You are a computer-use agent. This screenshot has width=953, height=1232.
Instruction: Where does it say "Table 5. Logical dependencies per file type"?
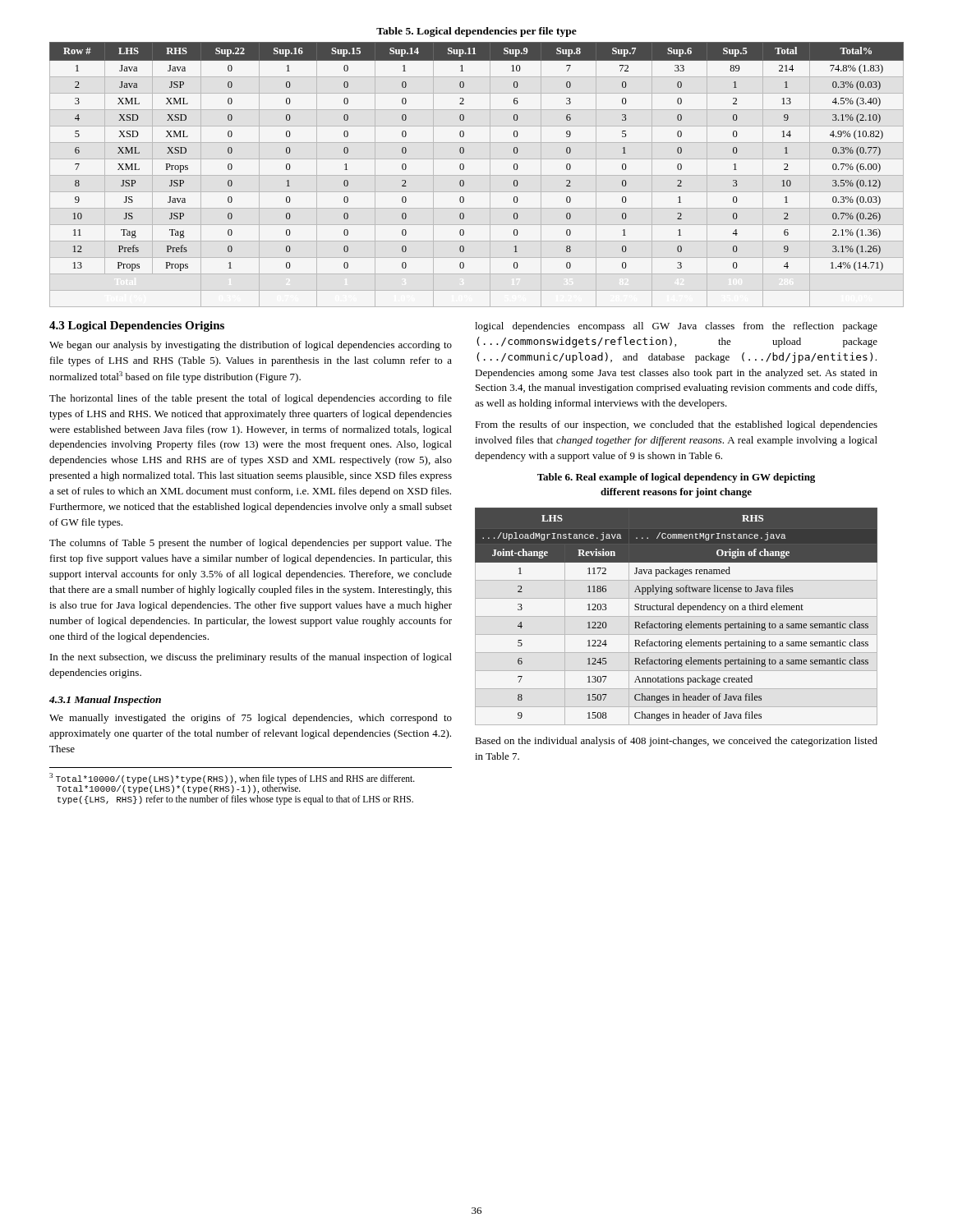[476, 31]
